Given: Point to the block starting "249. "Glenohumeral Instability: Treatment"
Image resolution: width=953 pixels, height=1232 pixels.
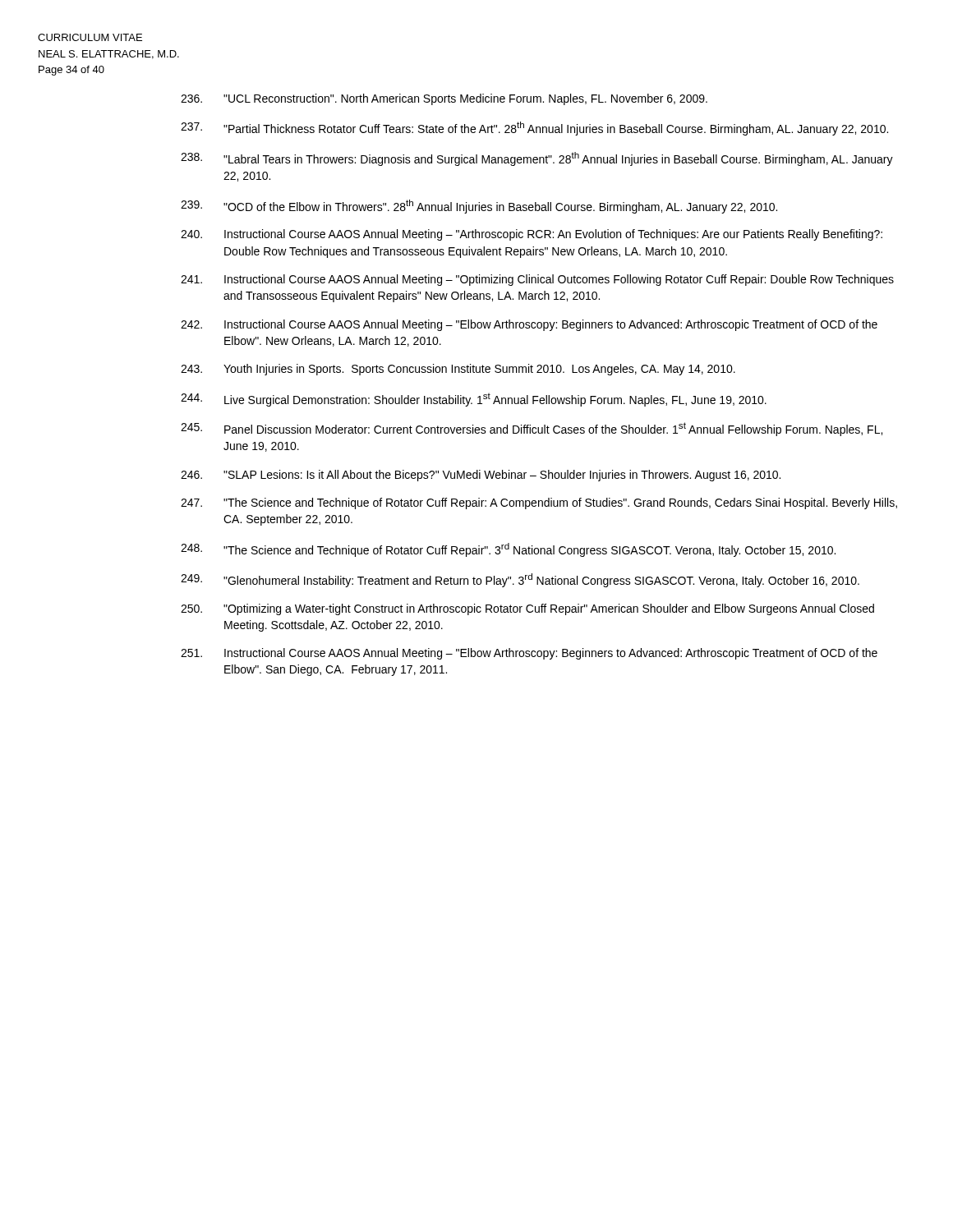Looking at the screenshot, I should [542, 579].
